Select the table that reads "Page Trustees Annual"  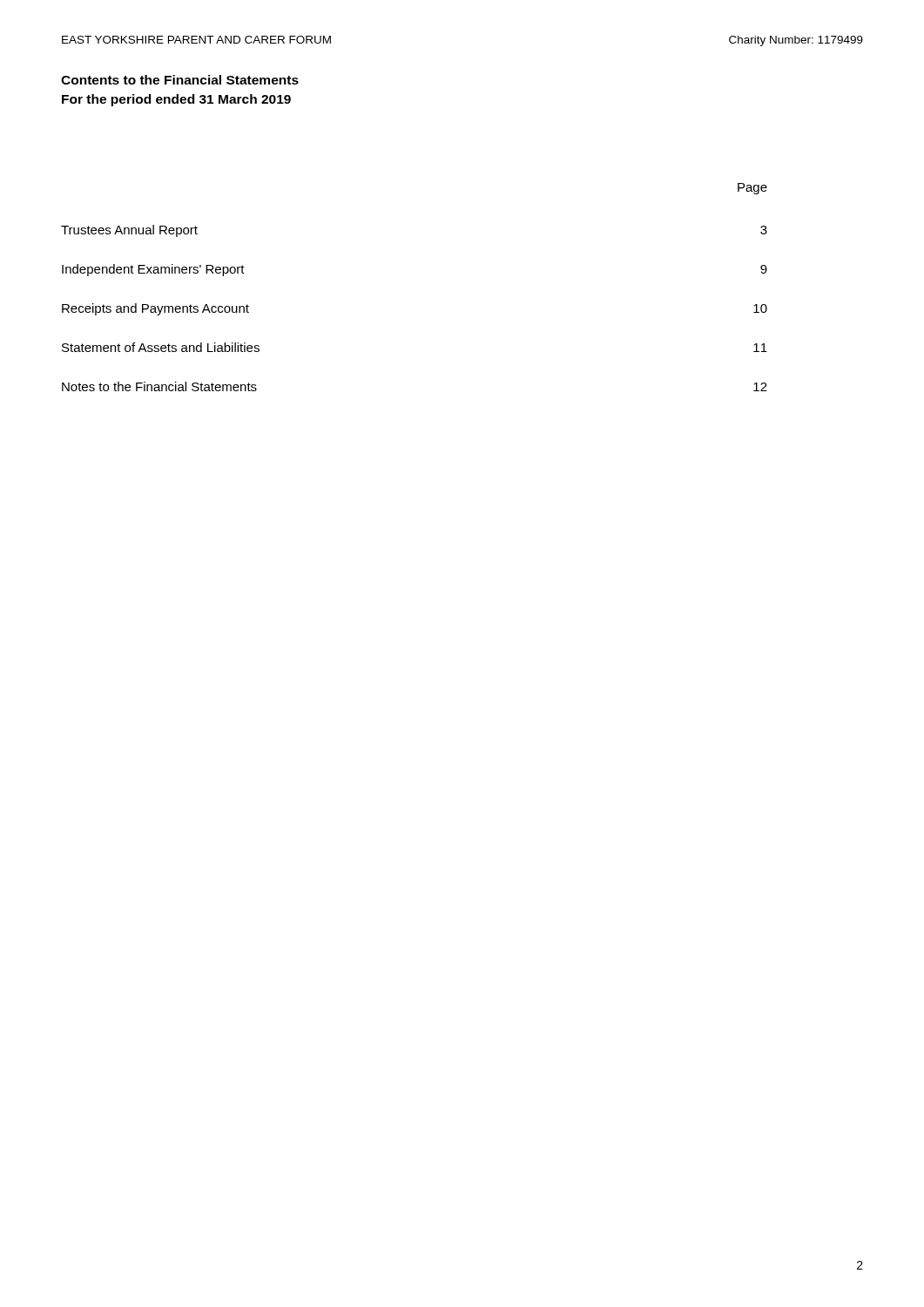pyautogui.click(x=462, y=258)
